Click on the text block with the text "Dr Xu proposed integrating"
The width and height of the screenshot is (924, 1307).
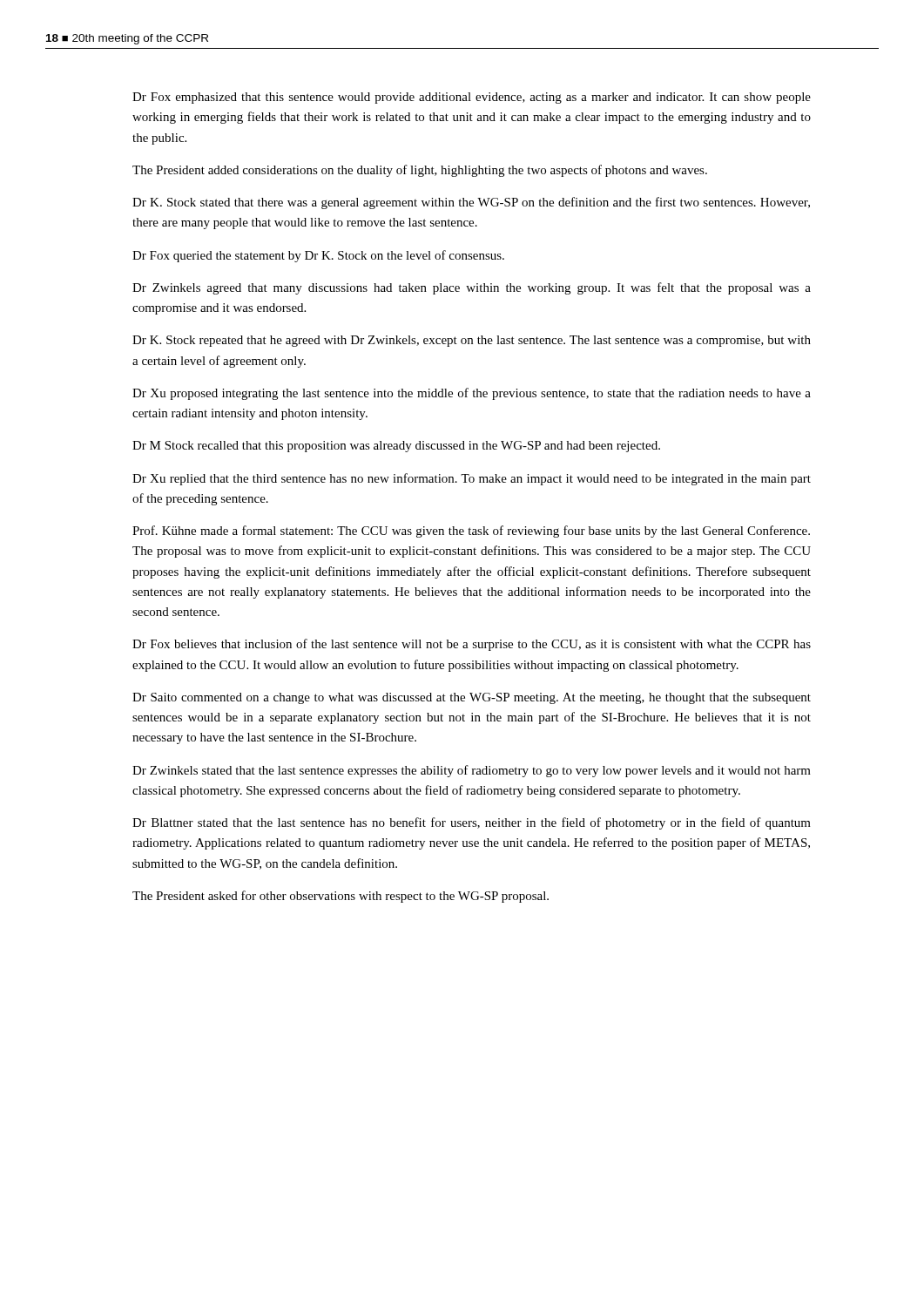click(x=472, y=403)
